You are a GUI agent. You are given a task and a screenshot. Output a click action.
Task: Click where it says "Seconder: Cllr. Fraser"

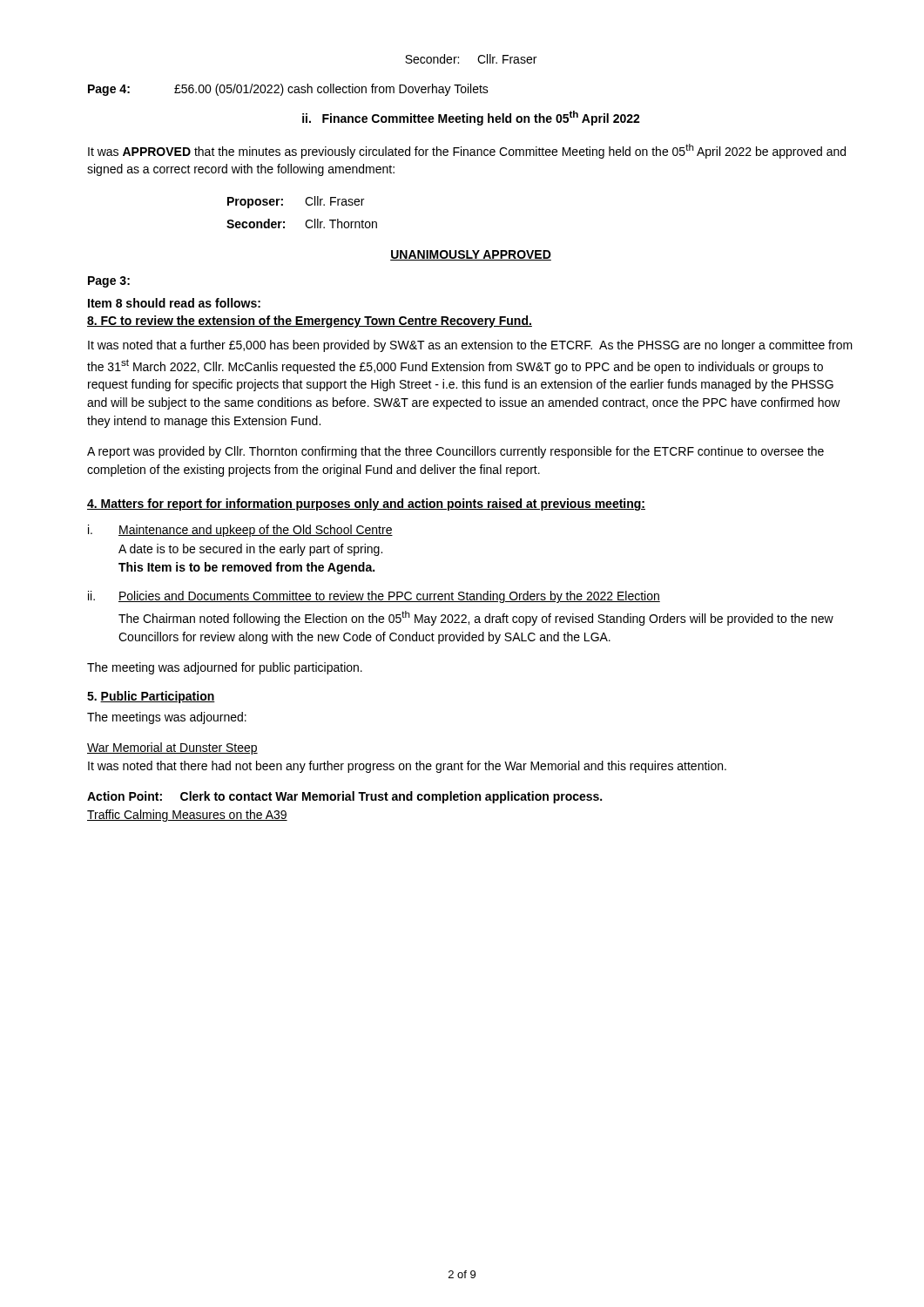pos(471,59)
